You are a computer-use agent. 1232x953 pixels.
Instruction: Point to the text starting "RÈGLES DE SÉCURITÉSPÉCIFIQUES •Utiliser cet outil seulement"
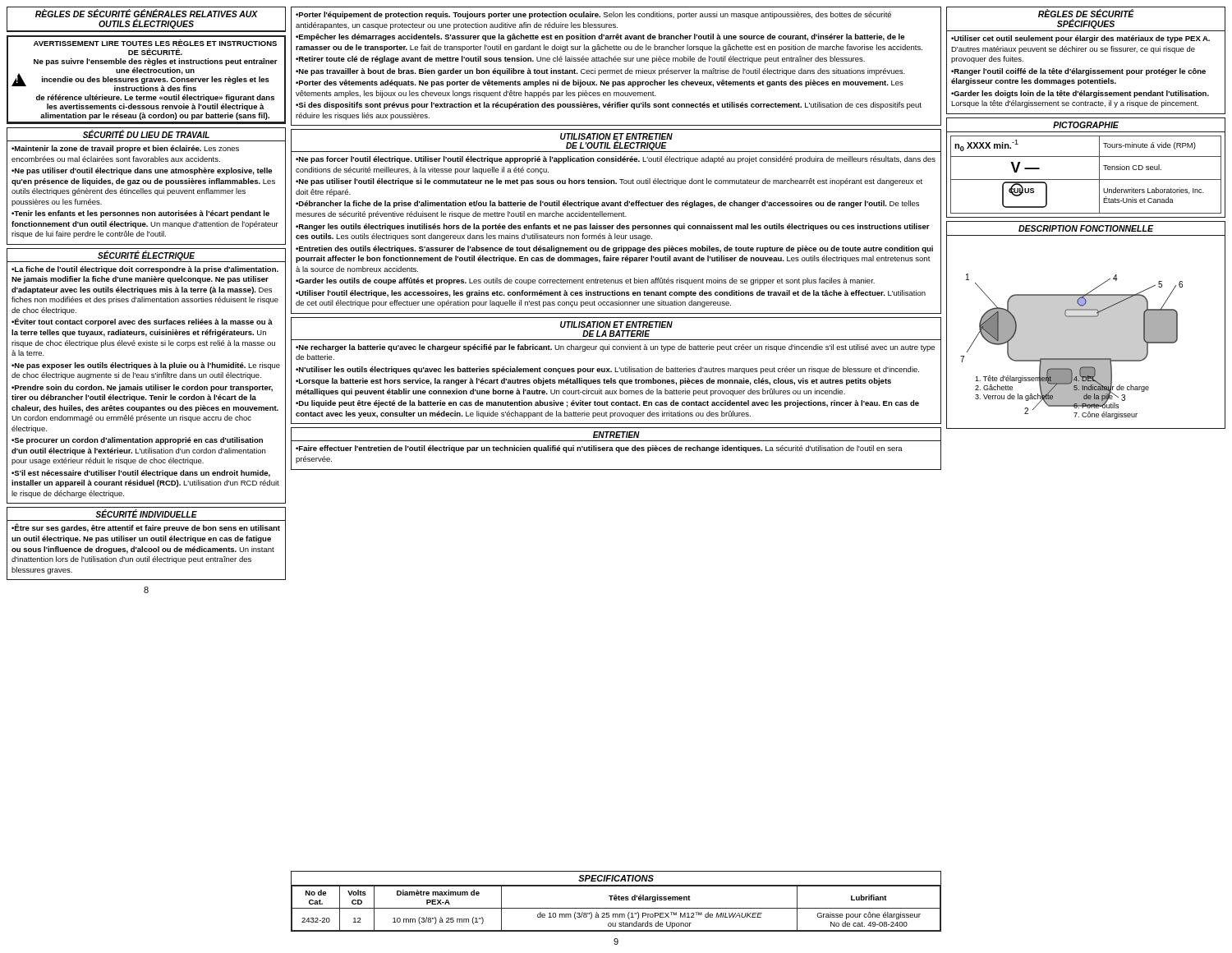(1086, 60)
